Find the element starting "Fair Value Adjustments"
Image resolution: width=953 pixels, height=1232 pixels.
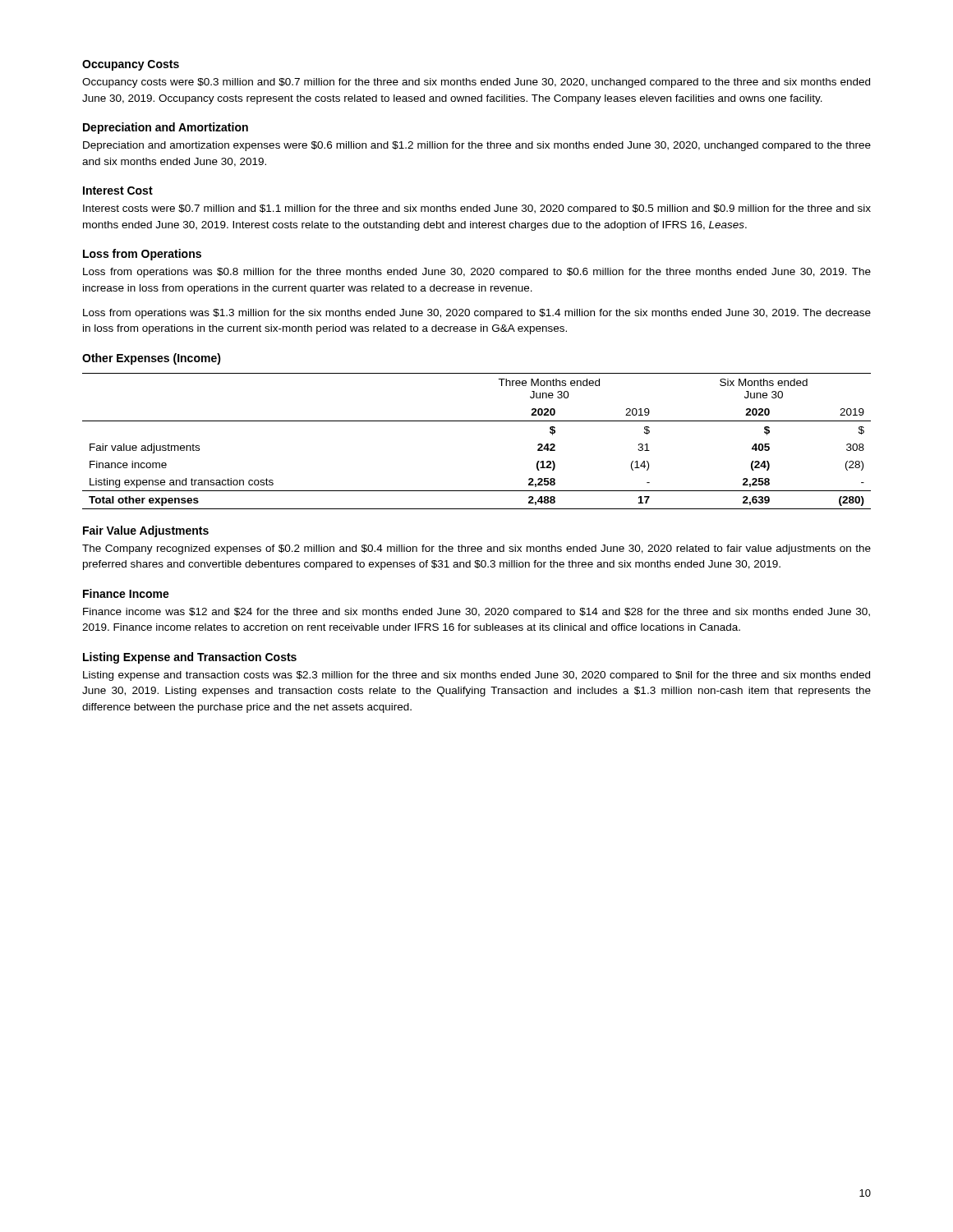[x=146, y=530]
